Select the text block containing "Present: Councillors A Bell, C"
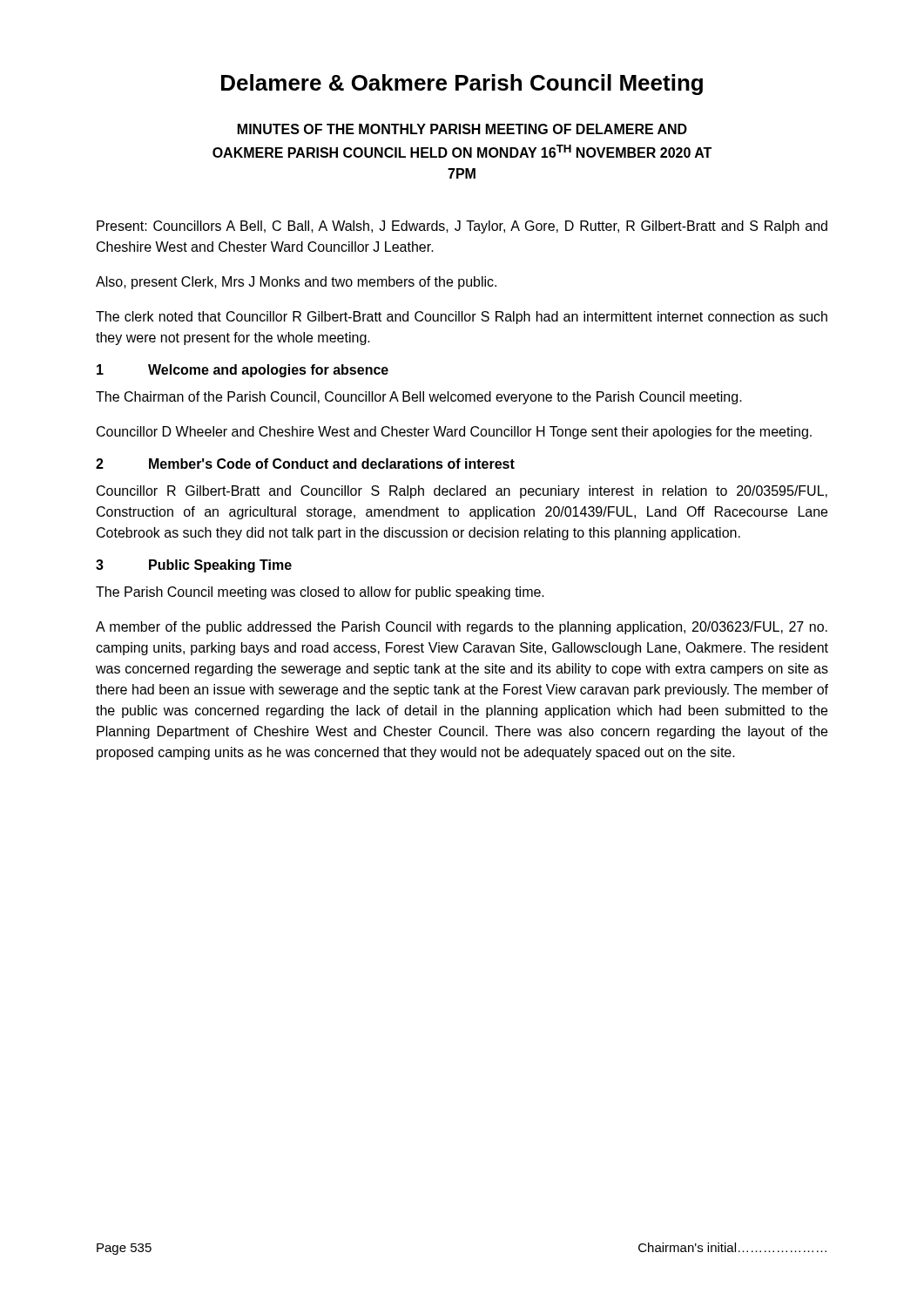The width and height of the screenshot is (924, 1307). pos(462,237)
